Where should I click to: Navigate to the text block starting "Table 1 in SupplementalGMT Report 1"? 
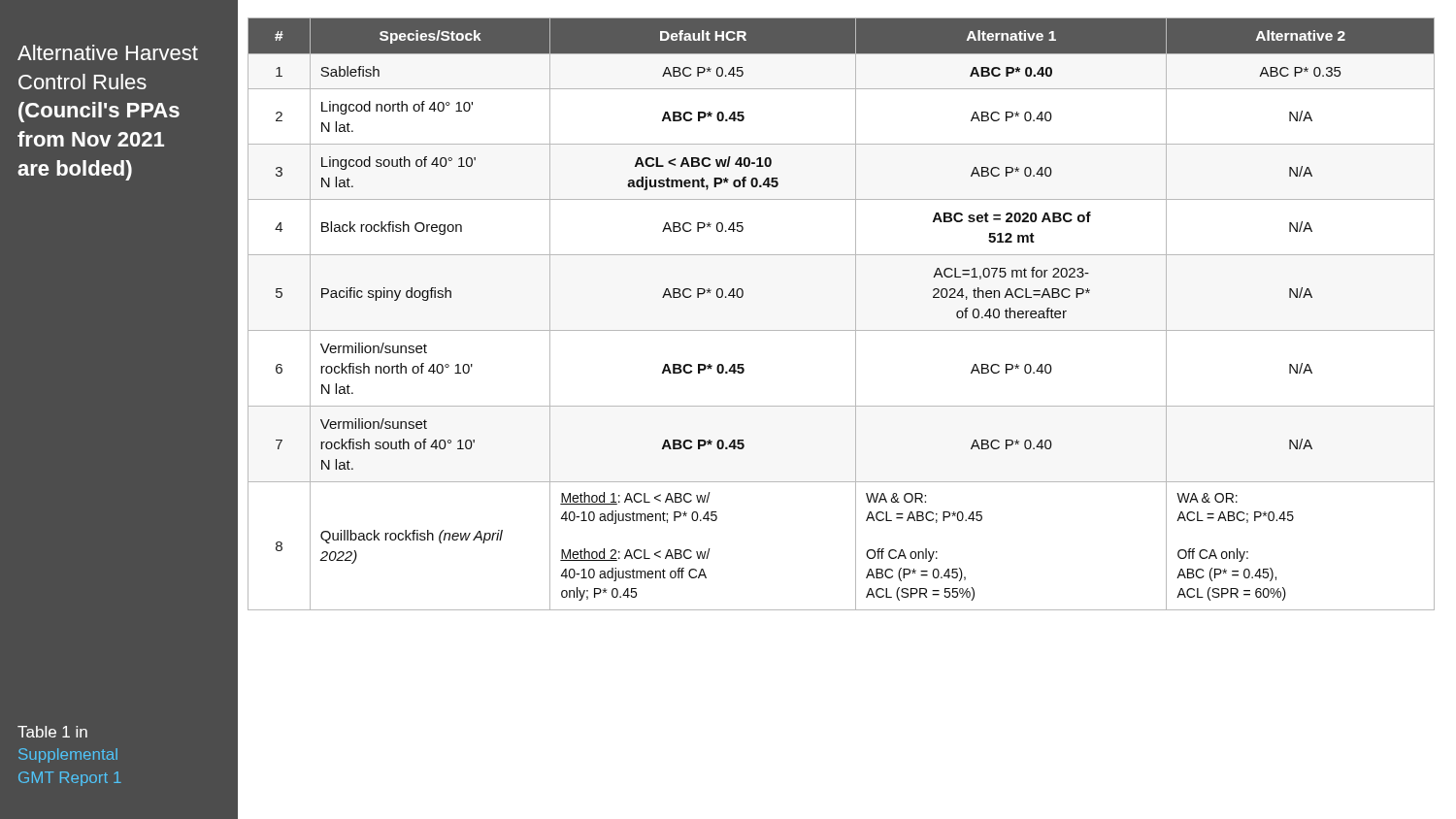coord(70,755)
